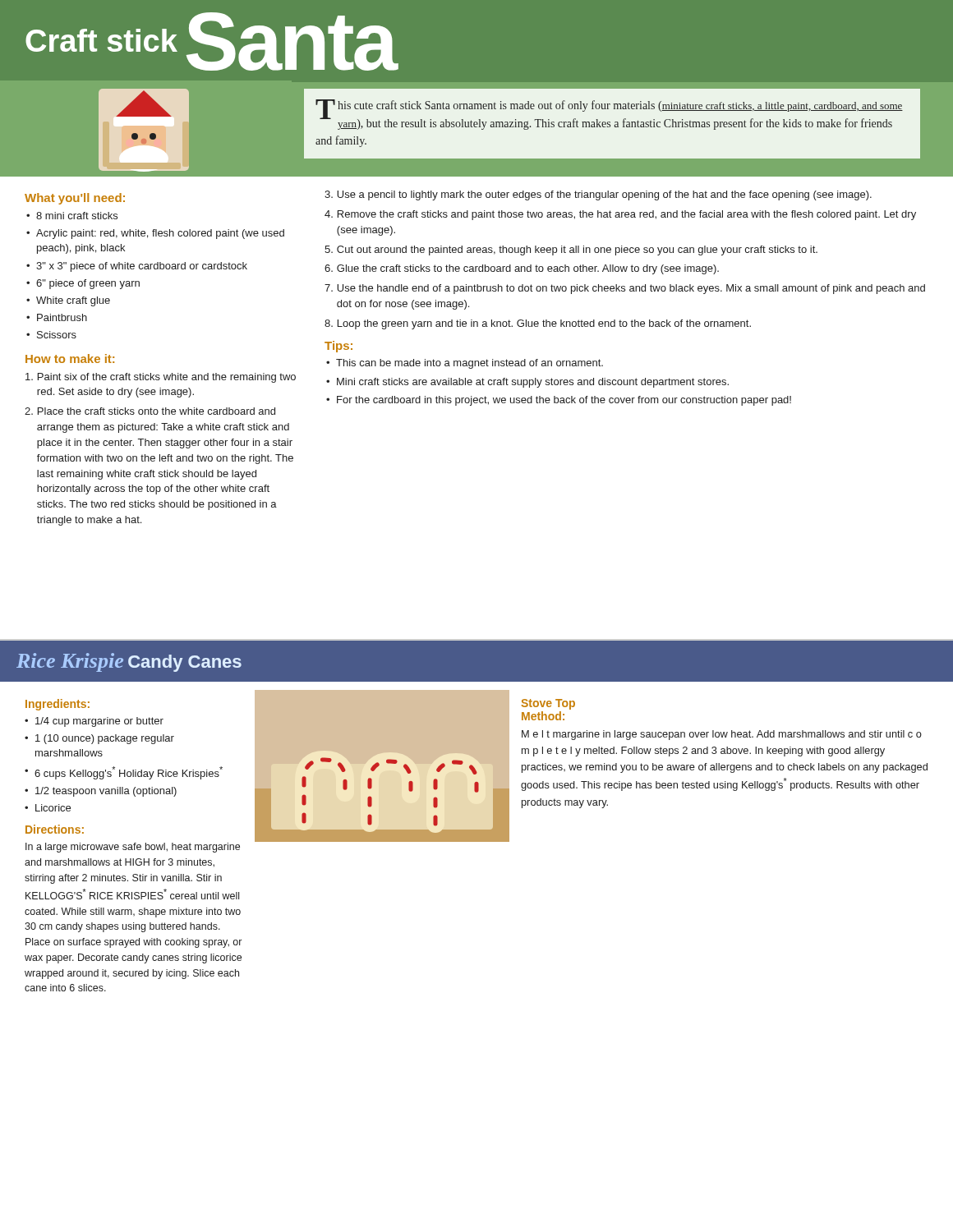Select the list item with the text "2.Place the craft sticks onto the"
The image size is (953, 1232).
pyautogui.click(x=163, y=466)
